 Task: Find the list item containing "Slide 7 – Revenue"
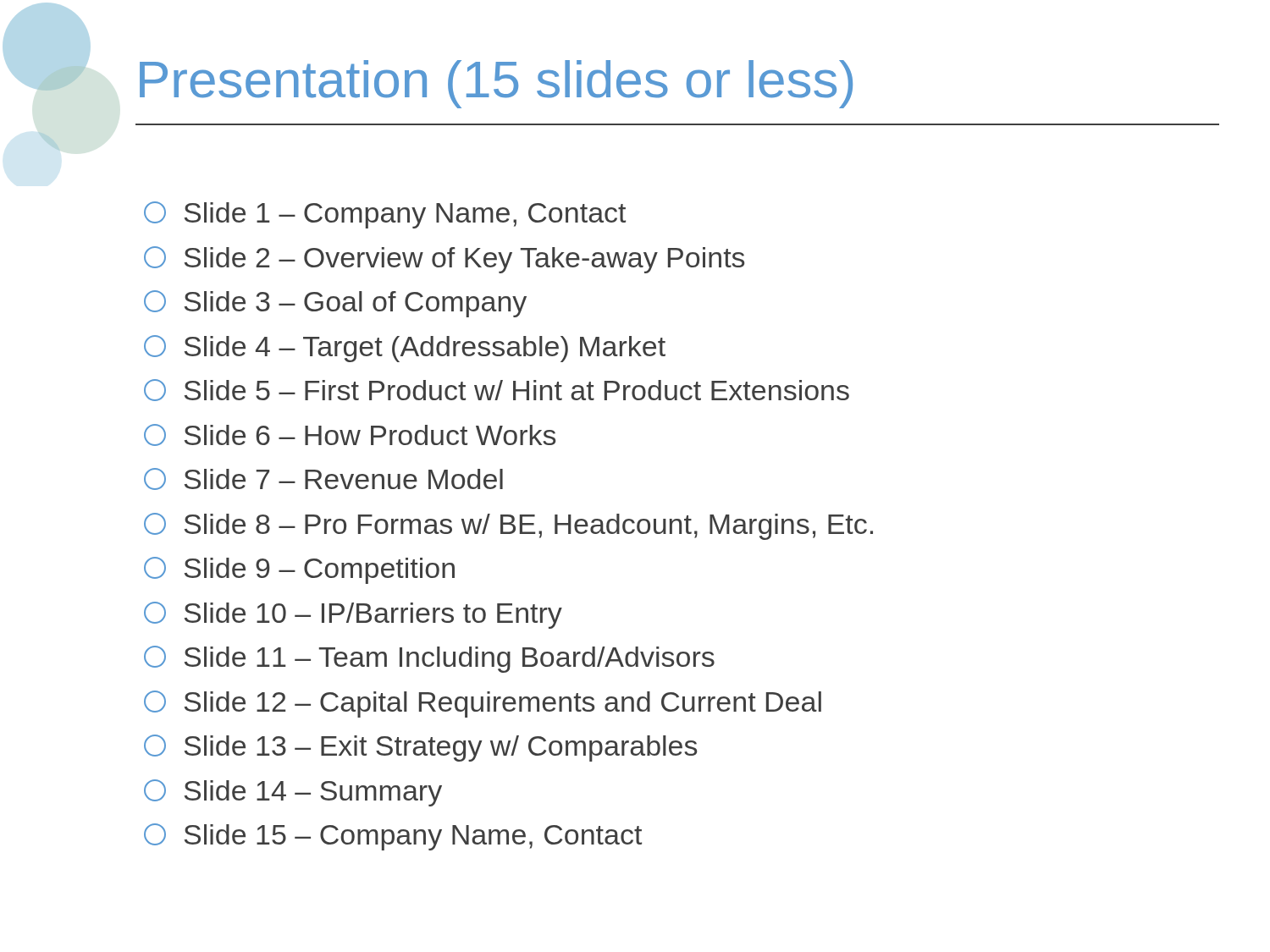[324, 479]
